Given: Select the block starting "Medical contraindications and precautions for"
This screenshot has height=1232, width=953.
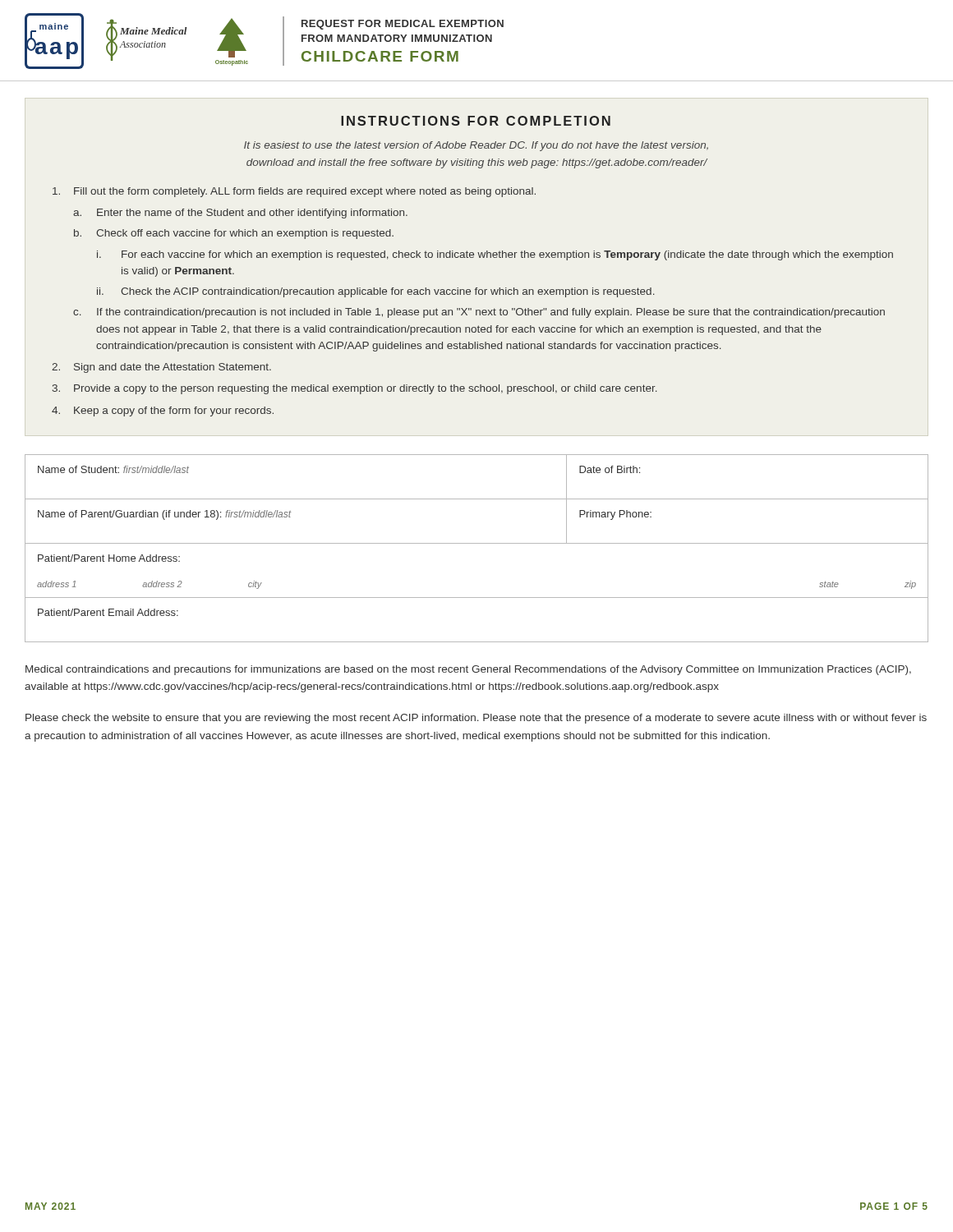Looking at the screenshot, I should tap(468, 678).
